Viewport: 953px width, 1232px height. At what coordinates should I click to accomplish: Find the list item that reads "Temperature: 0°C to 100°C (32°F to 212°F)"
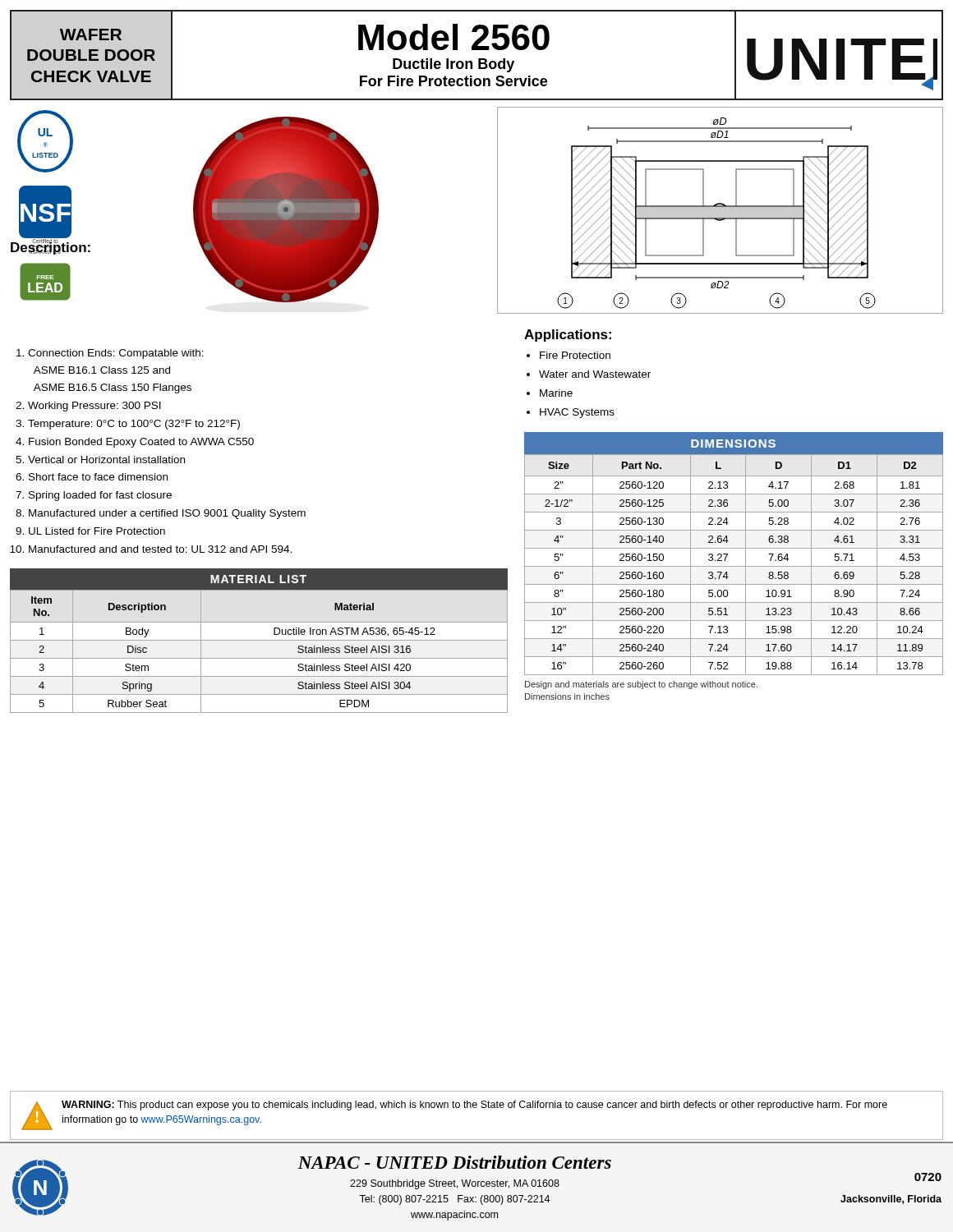(x=134, y=423)
